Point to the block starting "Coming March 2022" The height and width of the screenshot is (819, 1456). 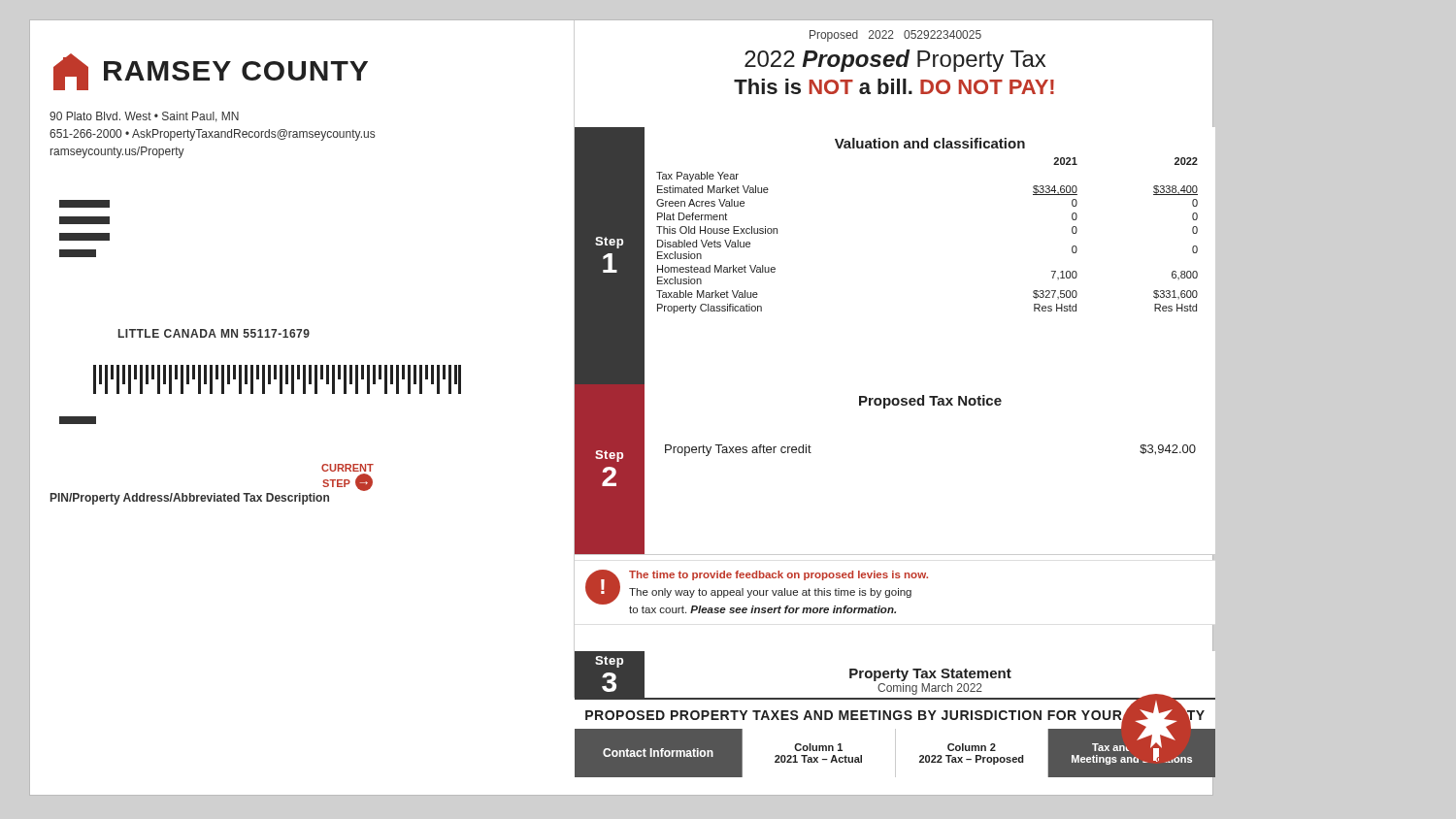coord(930,688)
